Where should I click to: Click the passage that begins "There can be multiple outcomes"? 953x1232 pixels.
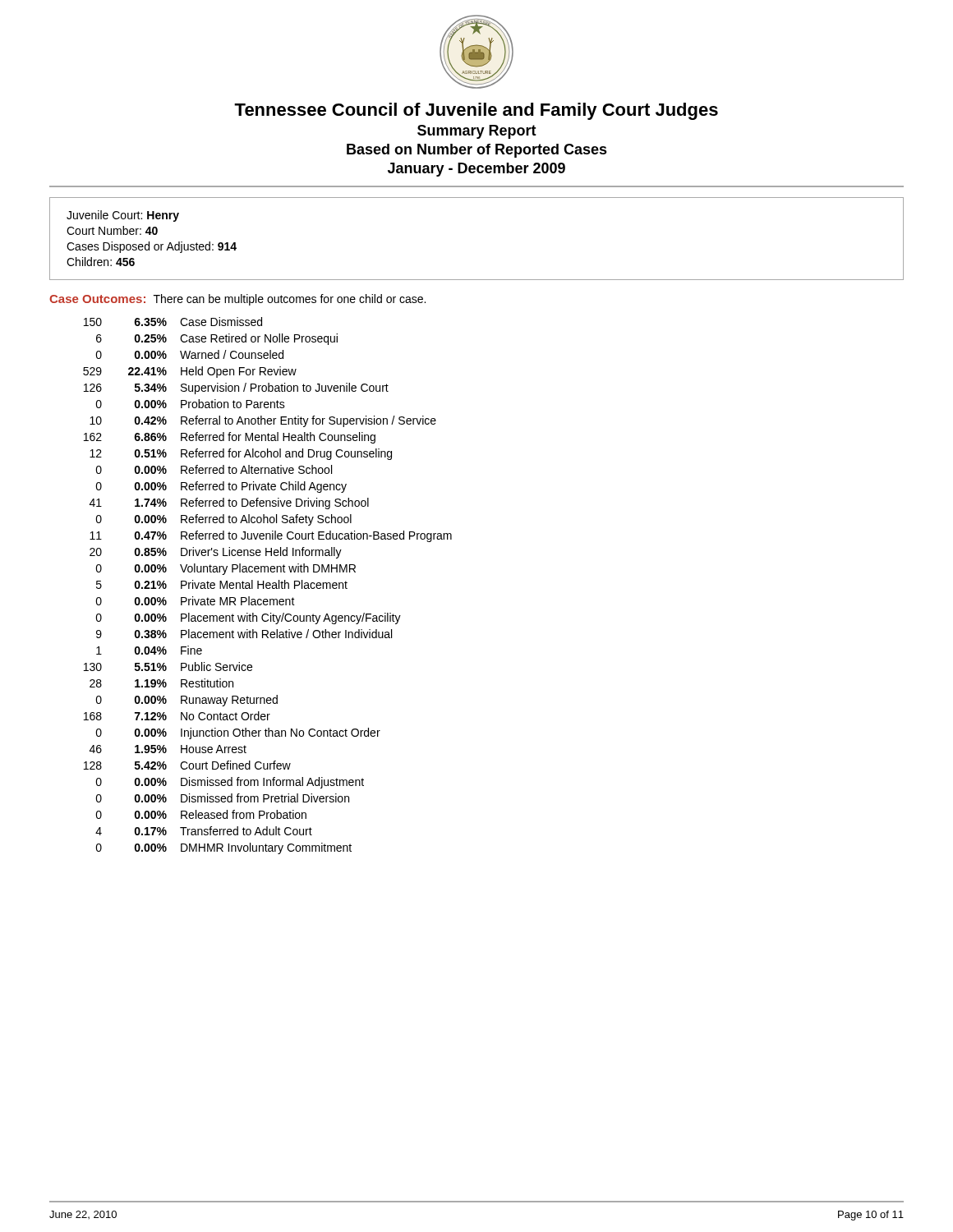pos(290,299)
